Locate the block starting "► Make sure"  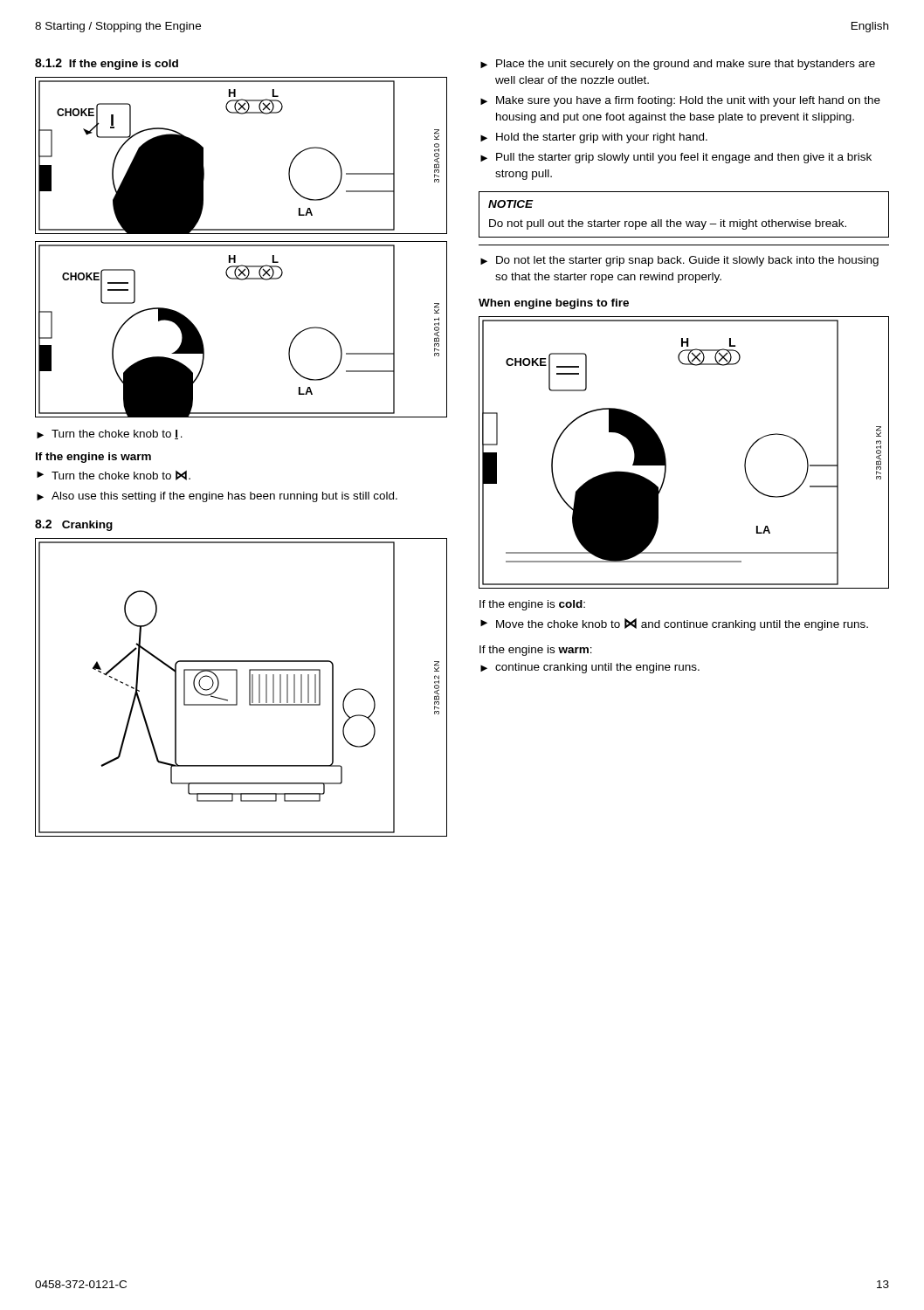point(684,109)
